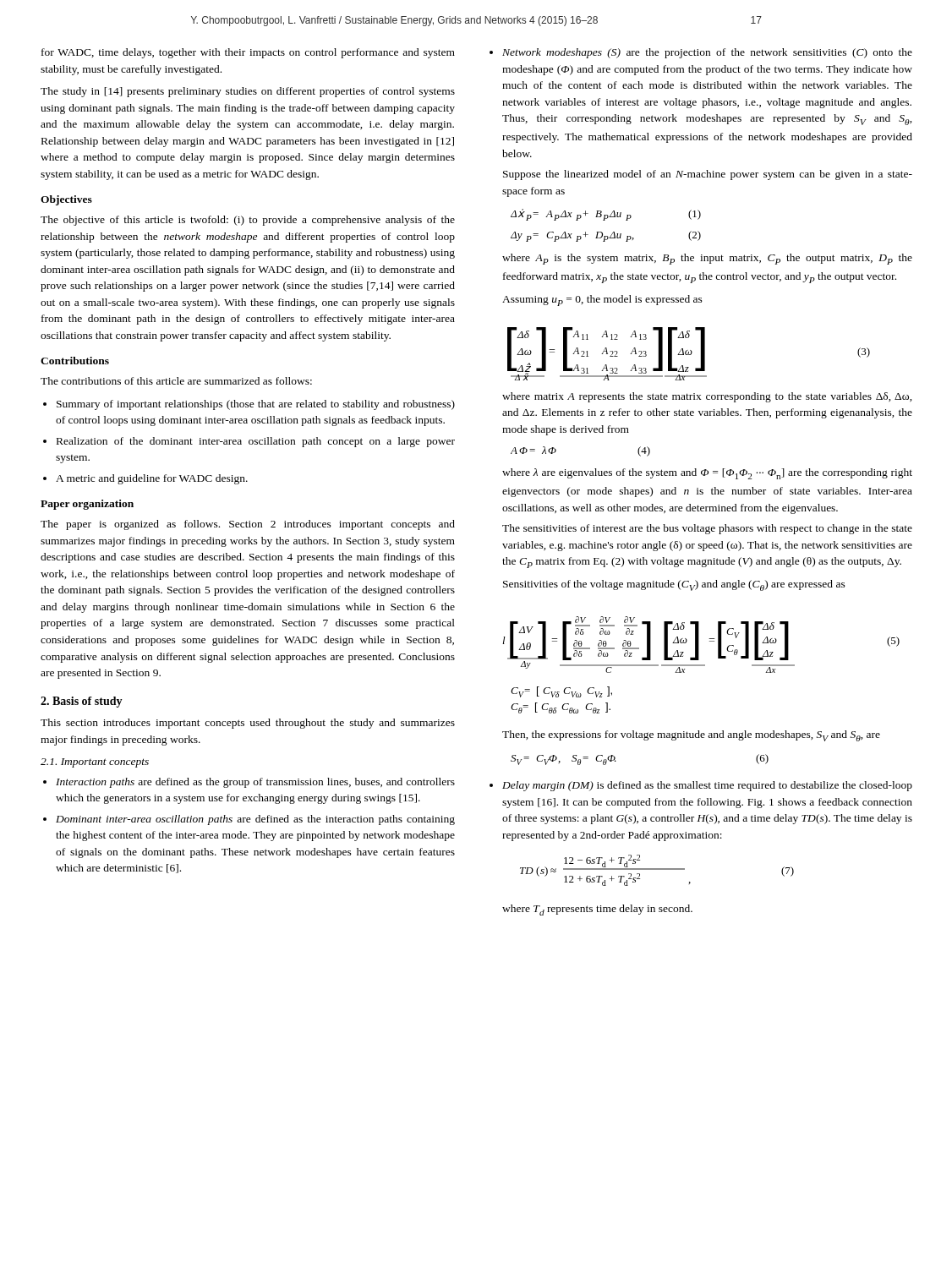Find the text block that reads "The objective of this article is twofold:"
The width and height of the screenshot is (952, 1268).
[248, 278]
